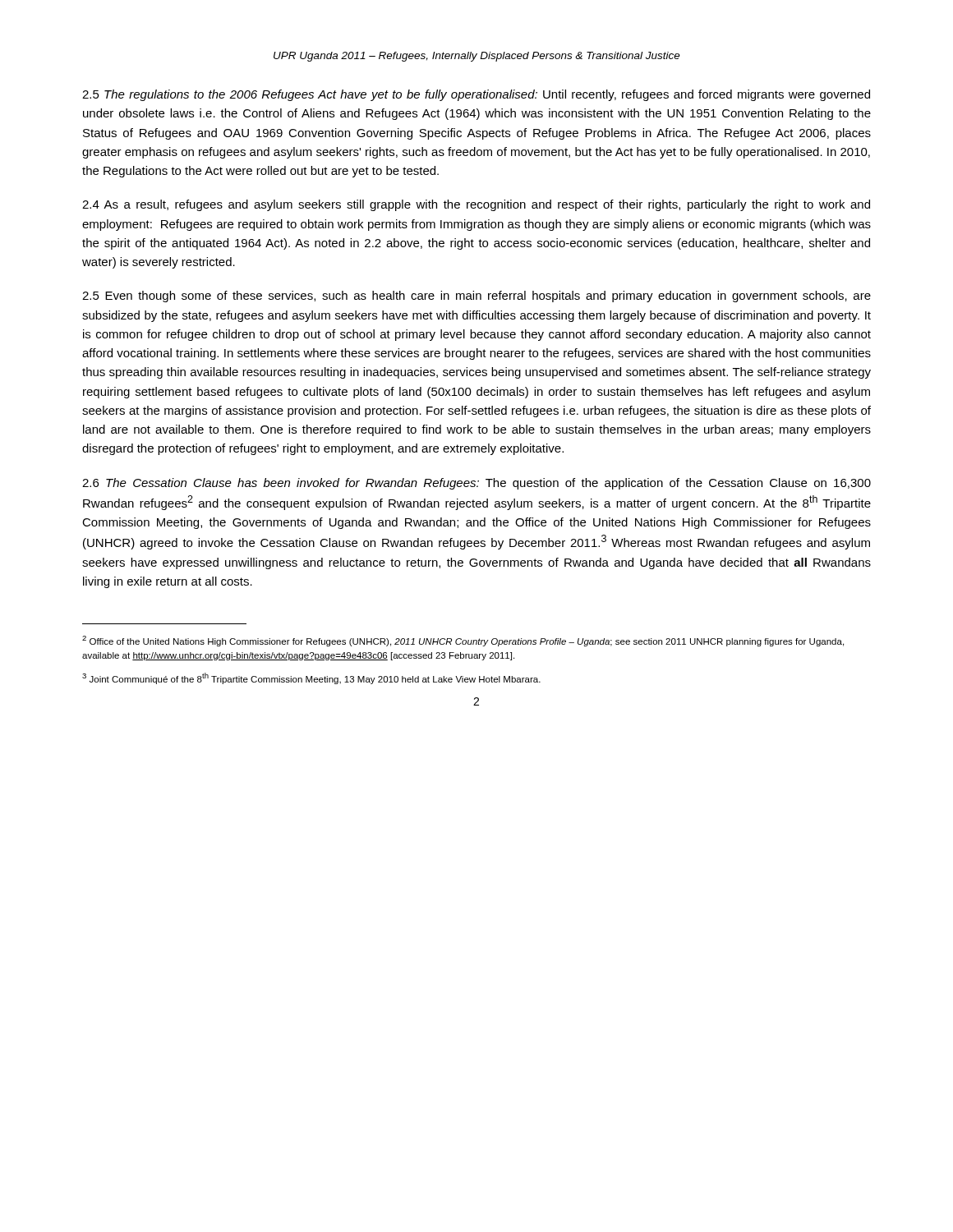The height and width of the screenshot is (1232, 953).
Task: Find the footnote with the text "2 Office of the United"
Action: tap(463, 647)
